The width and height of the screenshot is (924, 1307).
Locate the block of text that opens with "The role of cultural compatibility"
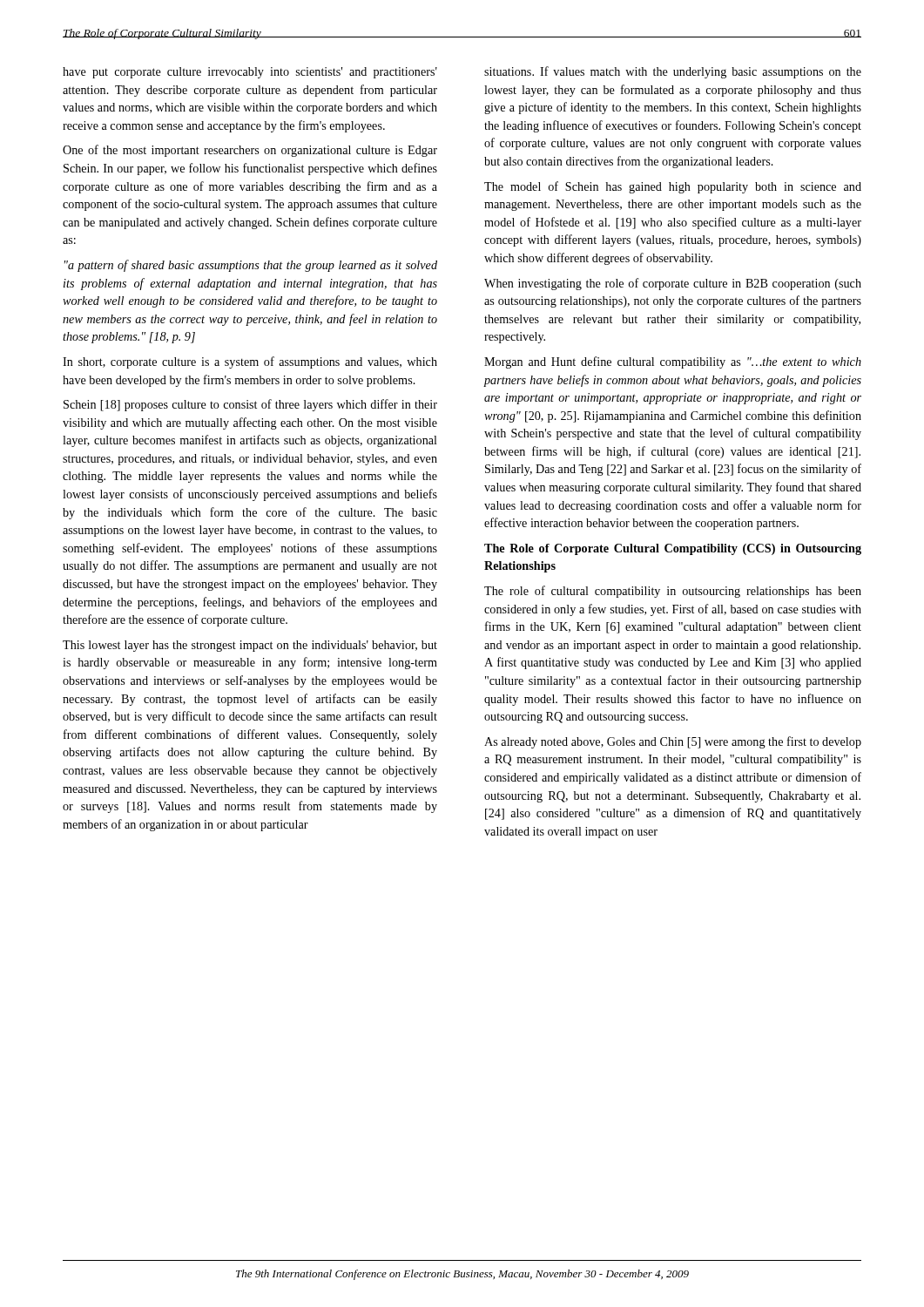point(673,654)
